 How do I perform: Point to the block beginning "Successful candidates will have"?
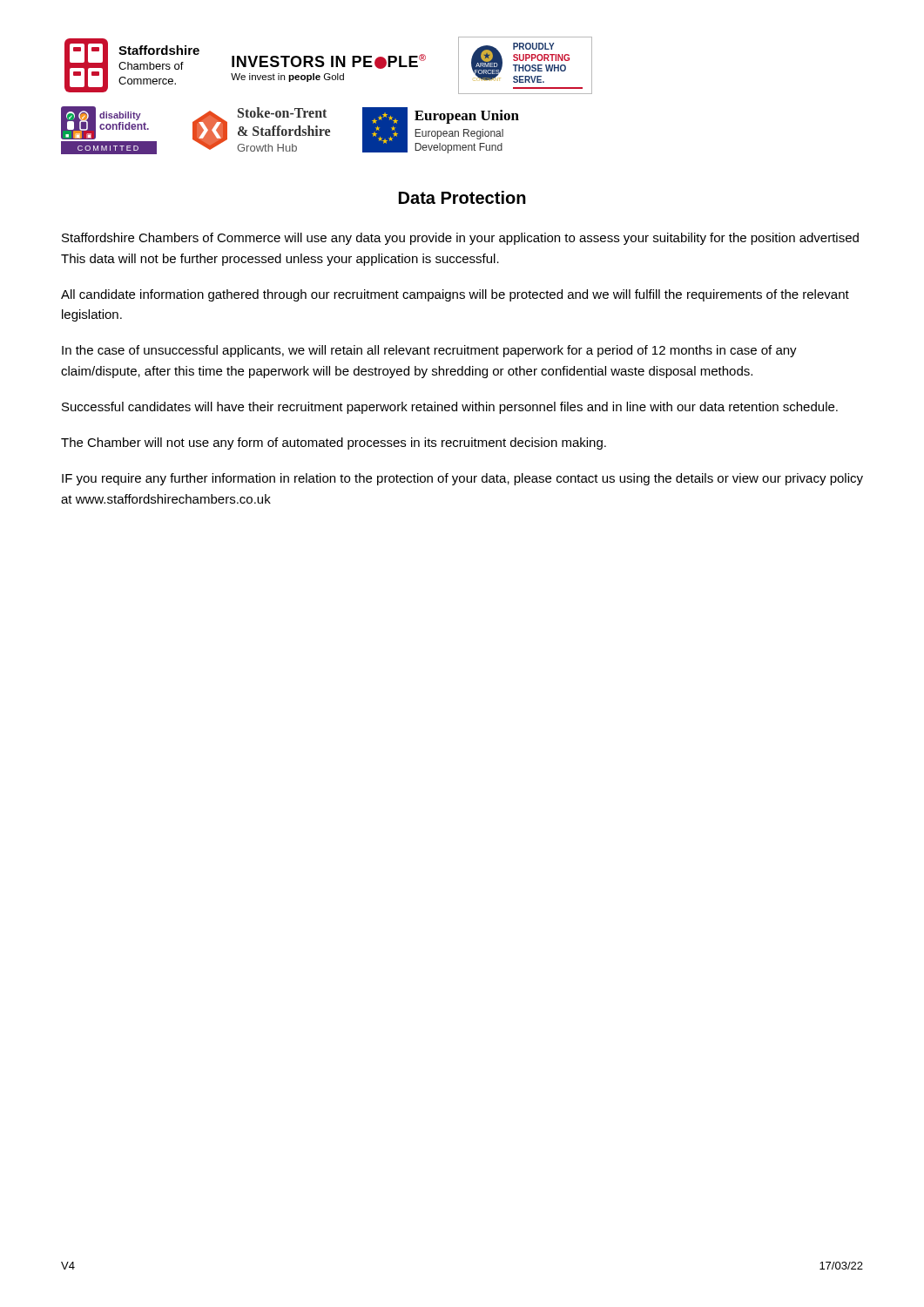[450, 406]
